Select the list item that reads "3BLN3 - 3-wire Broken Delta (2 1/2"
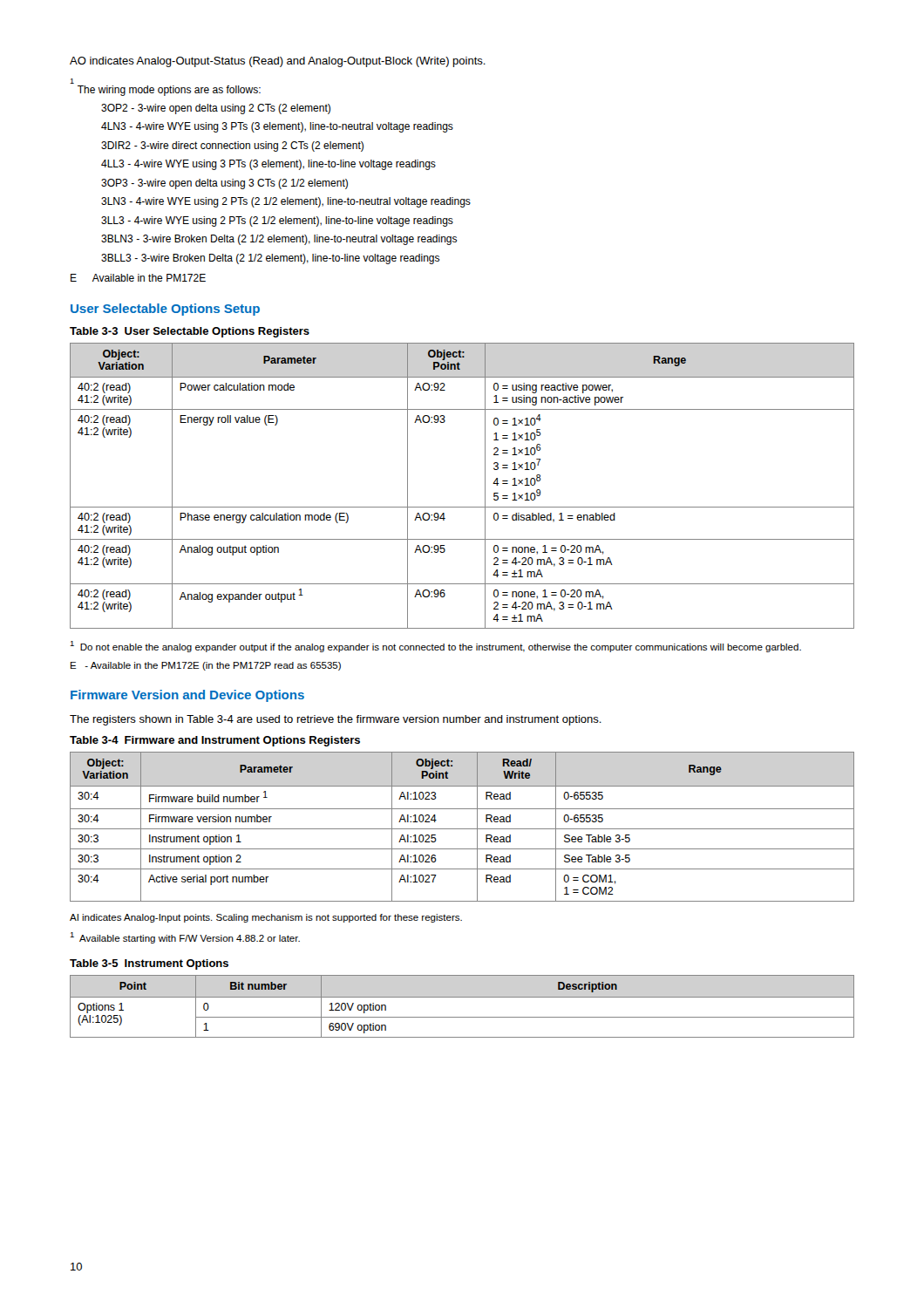 279,239
